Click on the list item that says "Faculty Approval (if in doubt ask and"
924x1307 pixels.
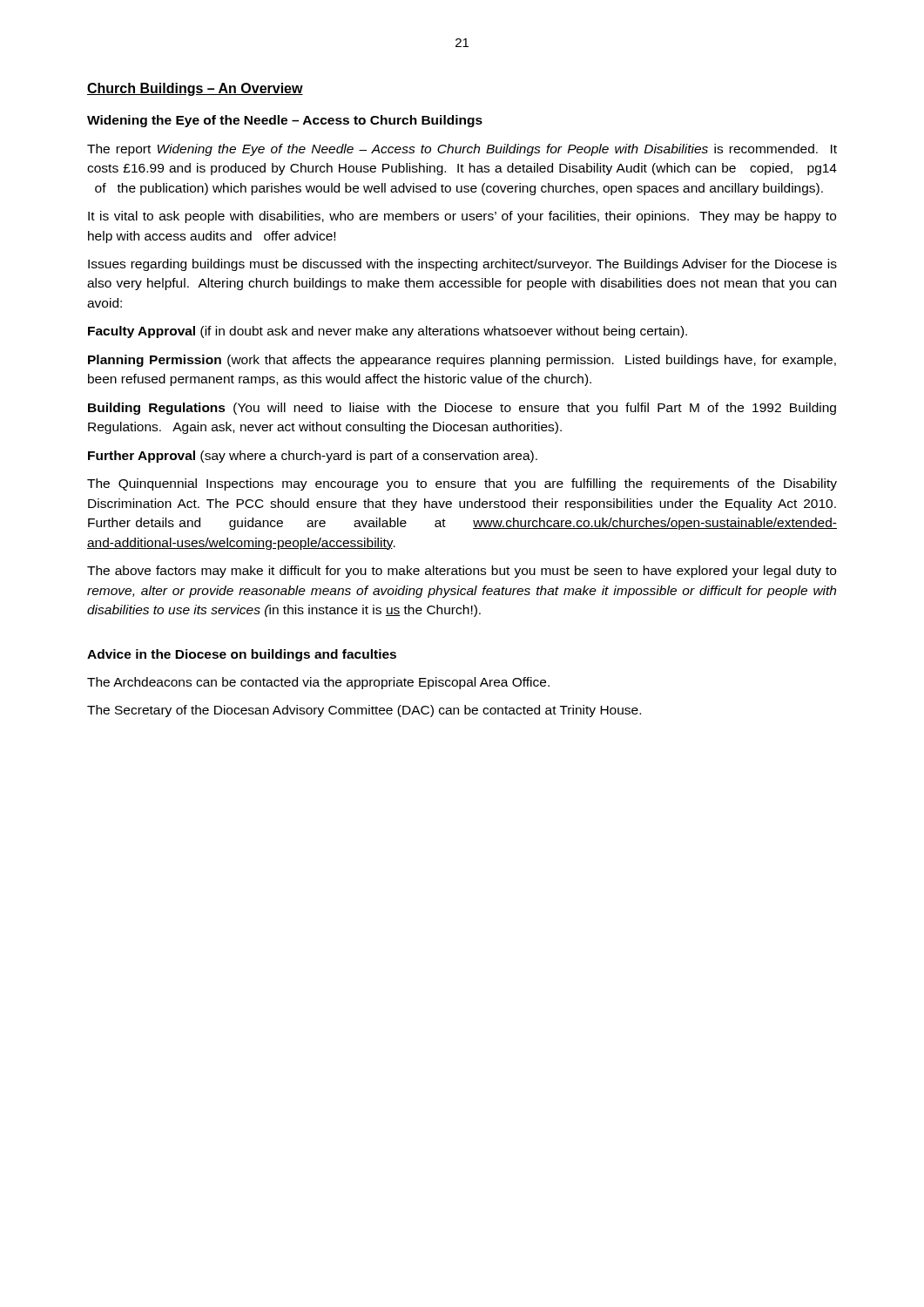pos(388,331)
